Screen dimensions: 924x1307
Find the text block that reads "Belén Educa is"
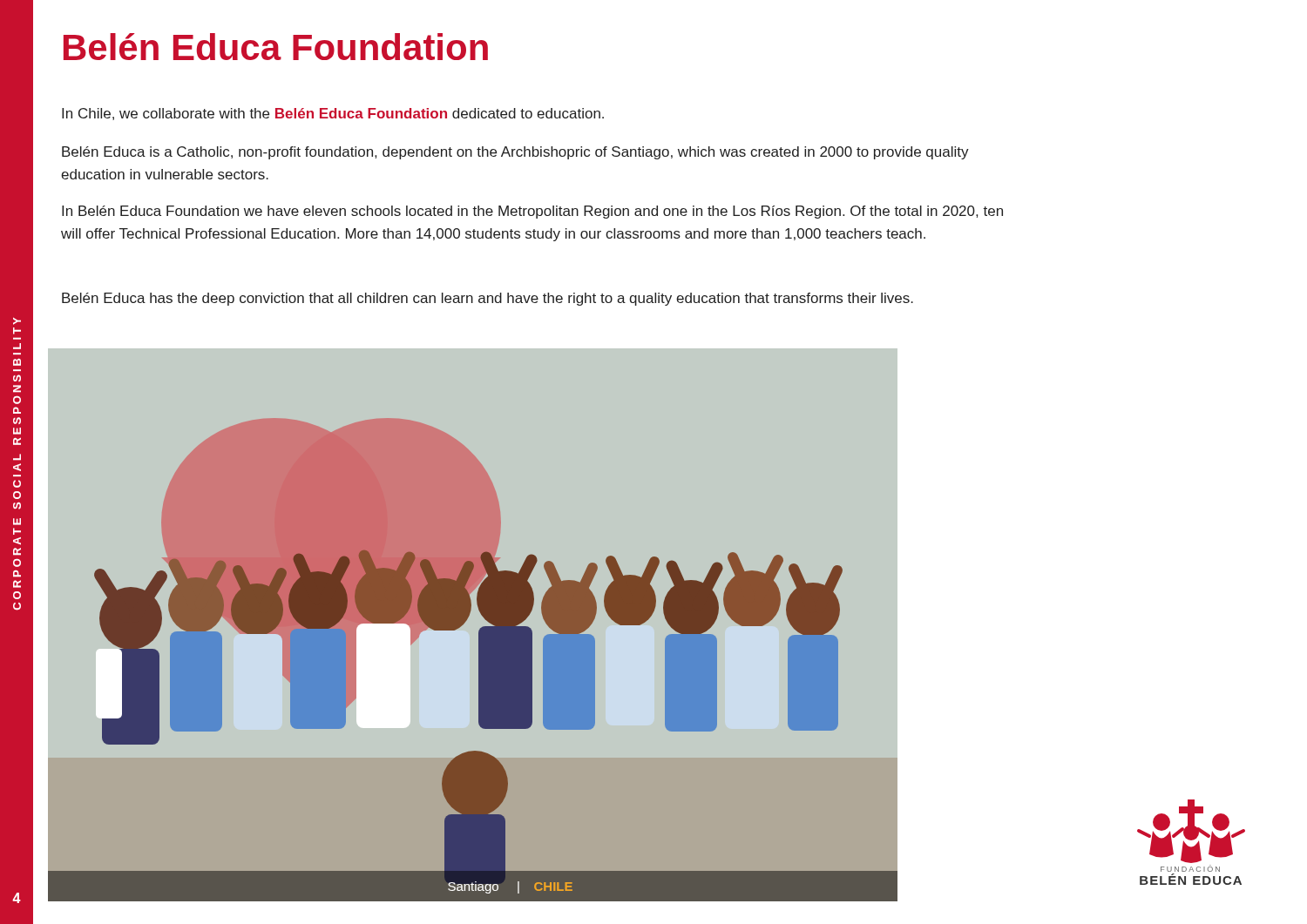click(x=515, y=163)
